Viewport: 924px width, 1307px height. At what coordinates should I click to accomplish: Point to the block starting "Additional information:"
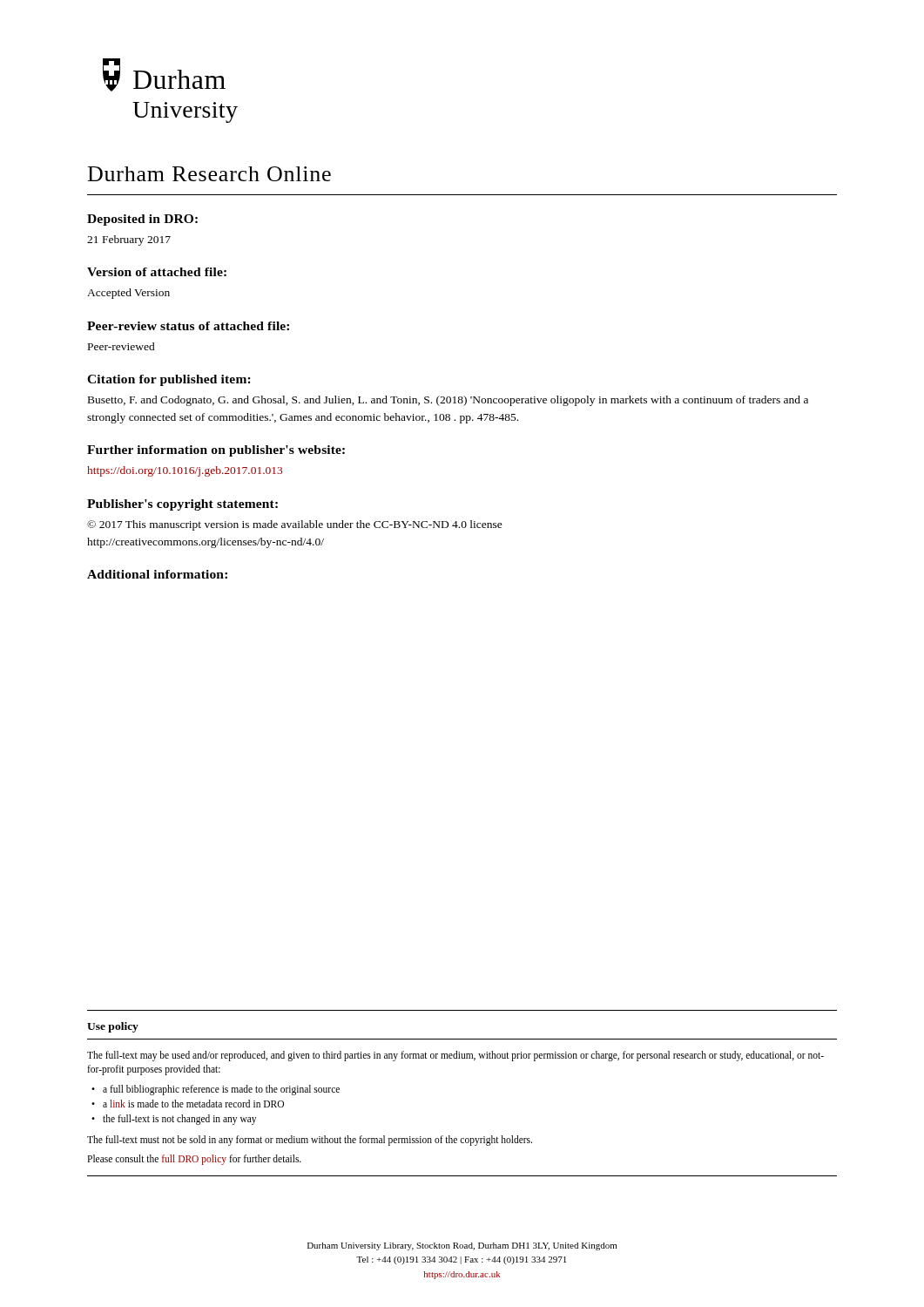158,574
